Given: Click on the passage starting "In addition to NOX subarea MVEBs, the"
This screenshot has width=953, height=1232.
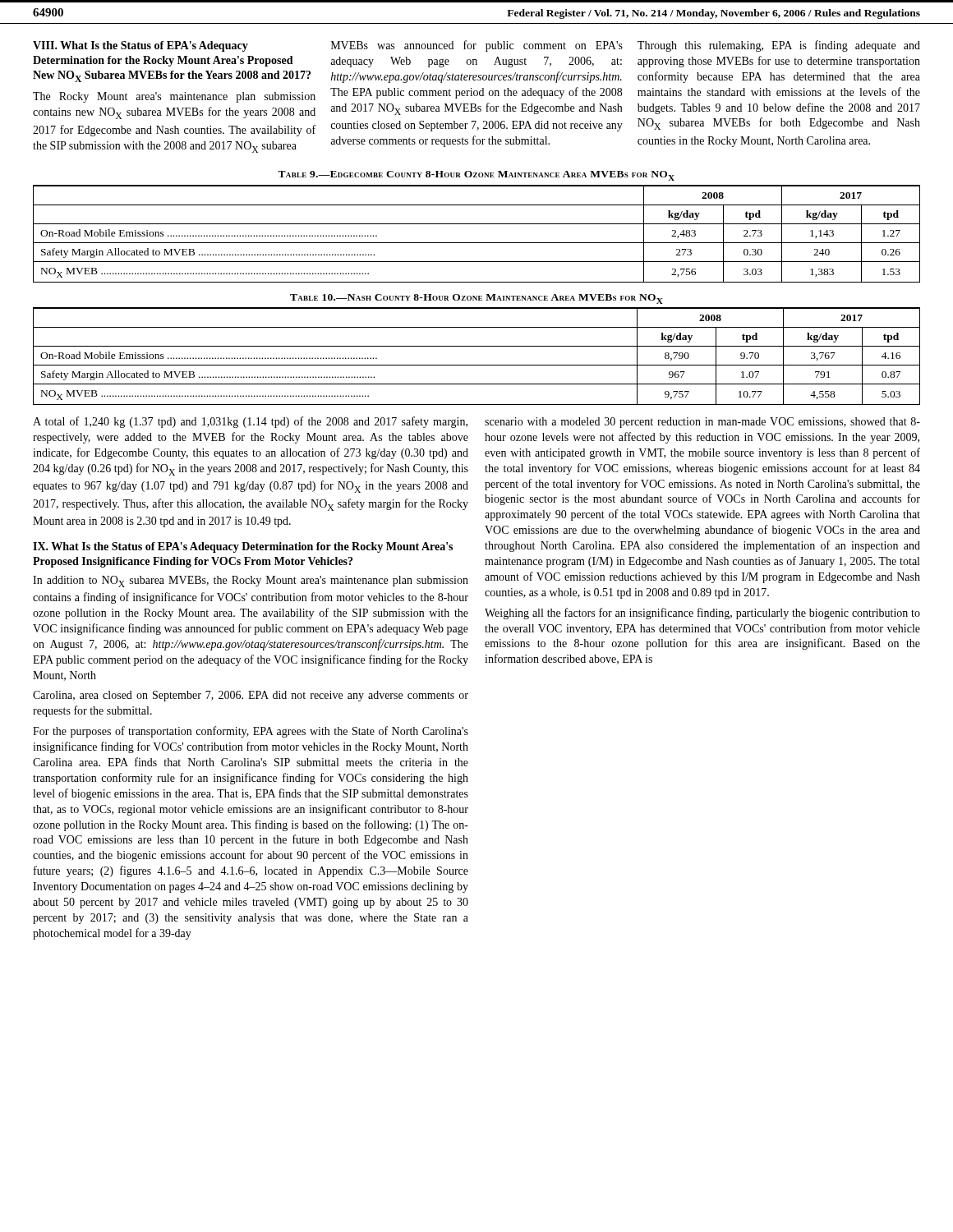Looking at the screenshot, I should 251,757.
